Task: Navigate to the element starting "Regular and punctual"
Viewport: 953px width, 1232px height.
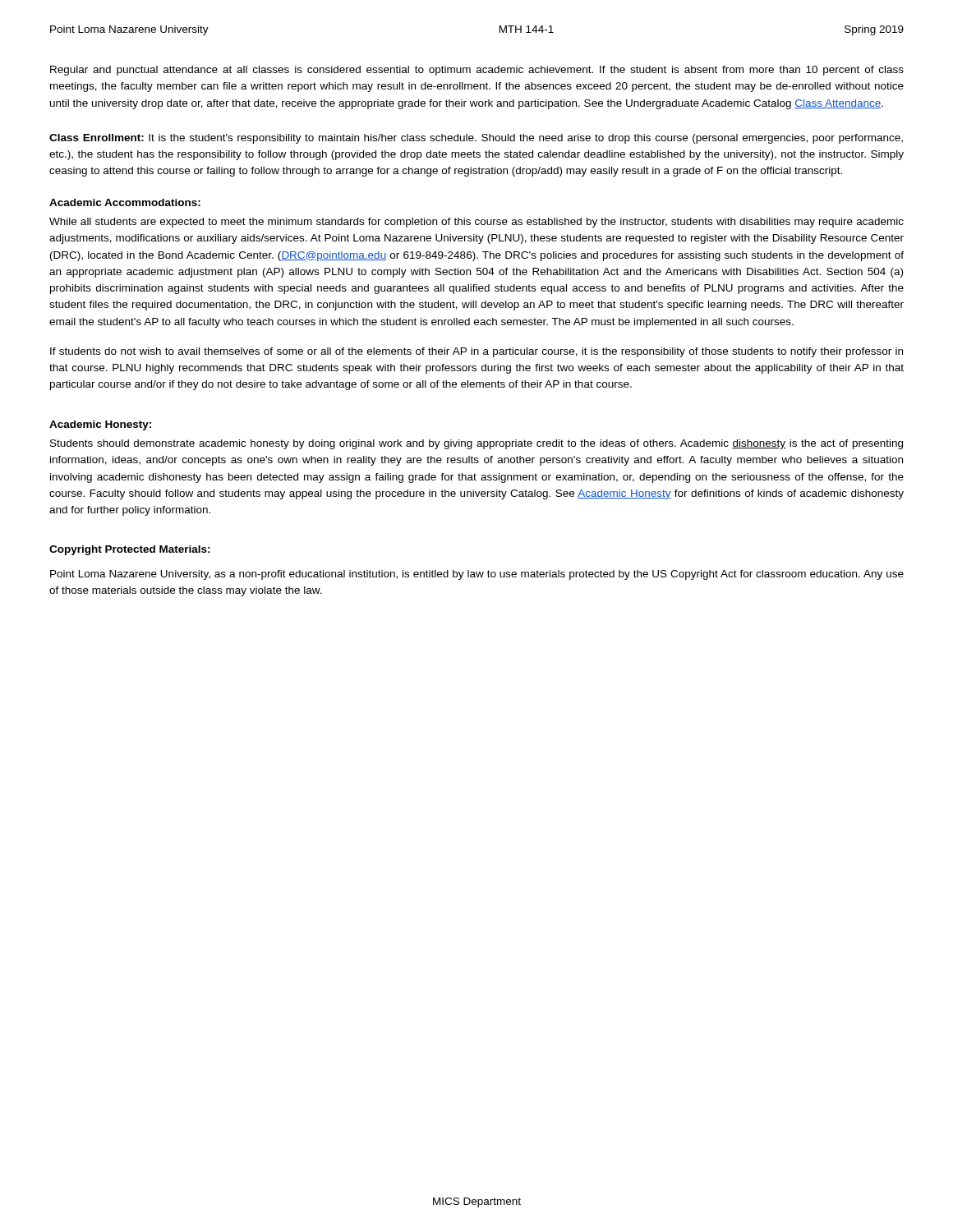Action: [x=476, y=86]
